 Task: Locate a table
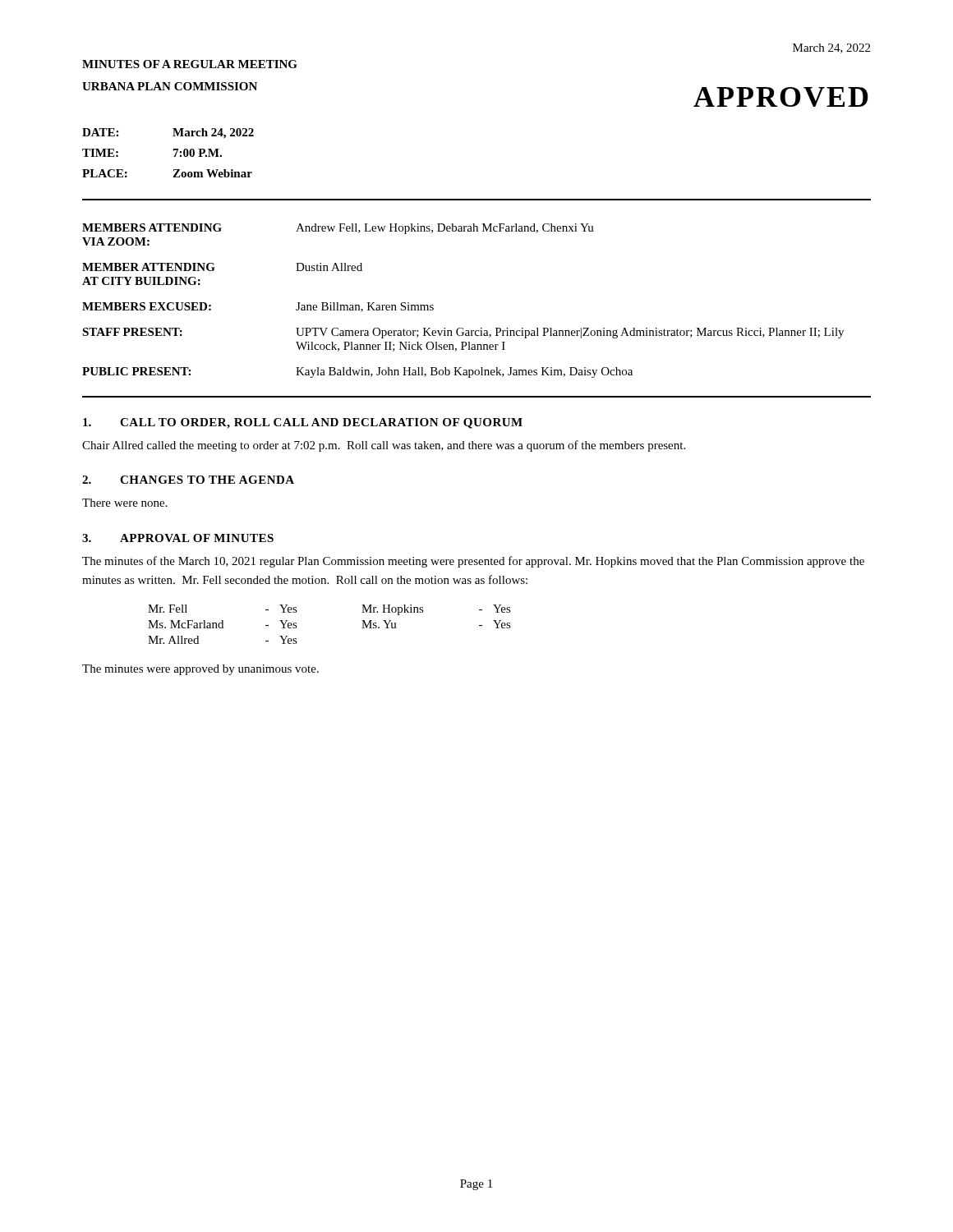pyautogui.click(x=509, y=625)
